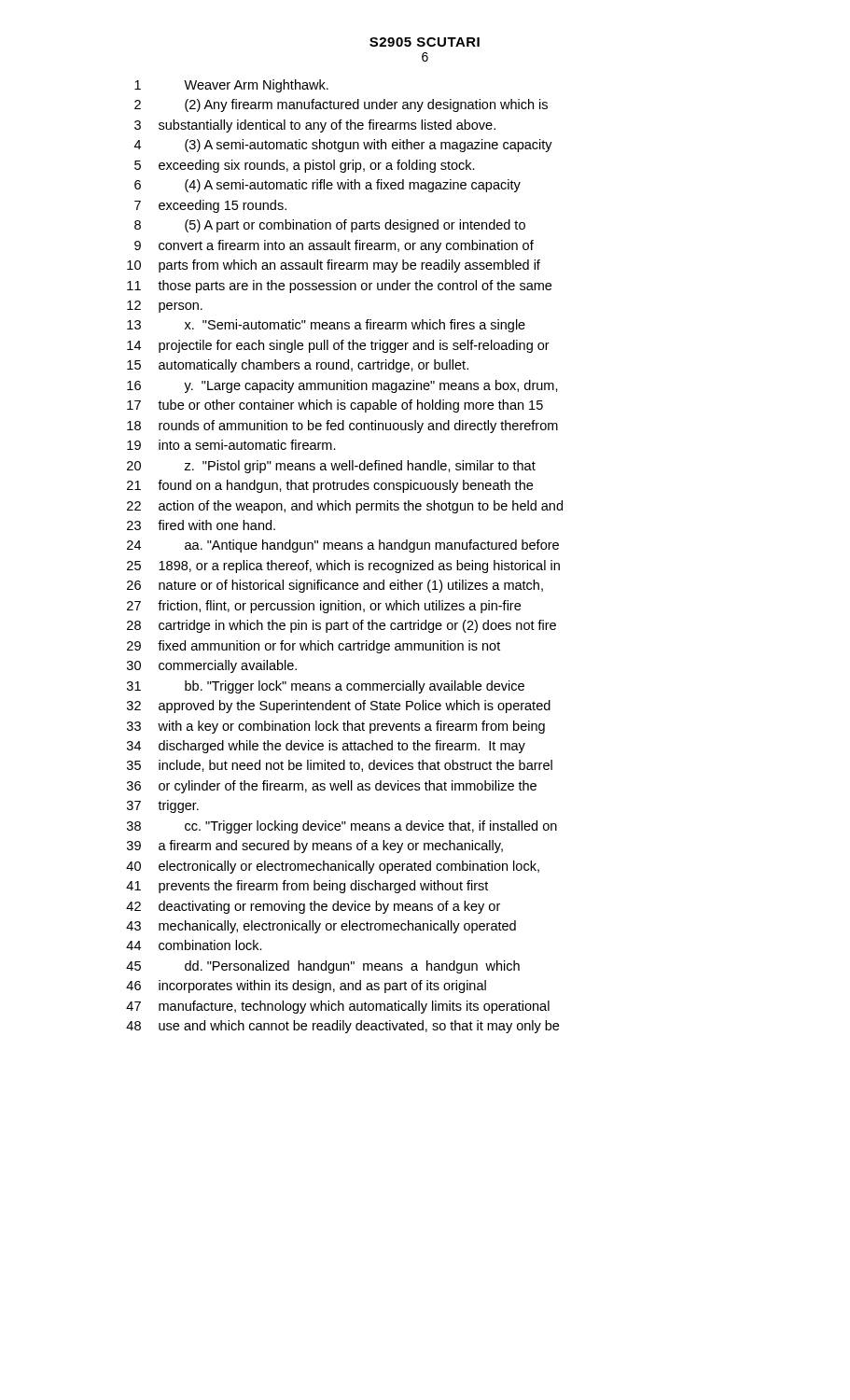Image resolution: width=850 pixels, height=1400 pixels.
Task: Point to the block beginning "25 1898, or a replica thereof,"
Action: [425, 566]
